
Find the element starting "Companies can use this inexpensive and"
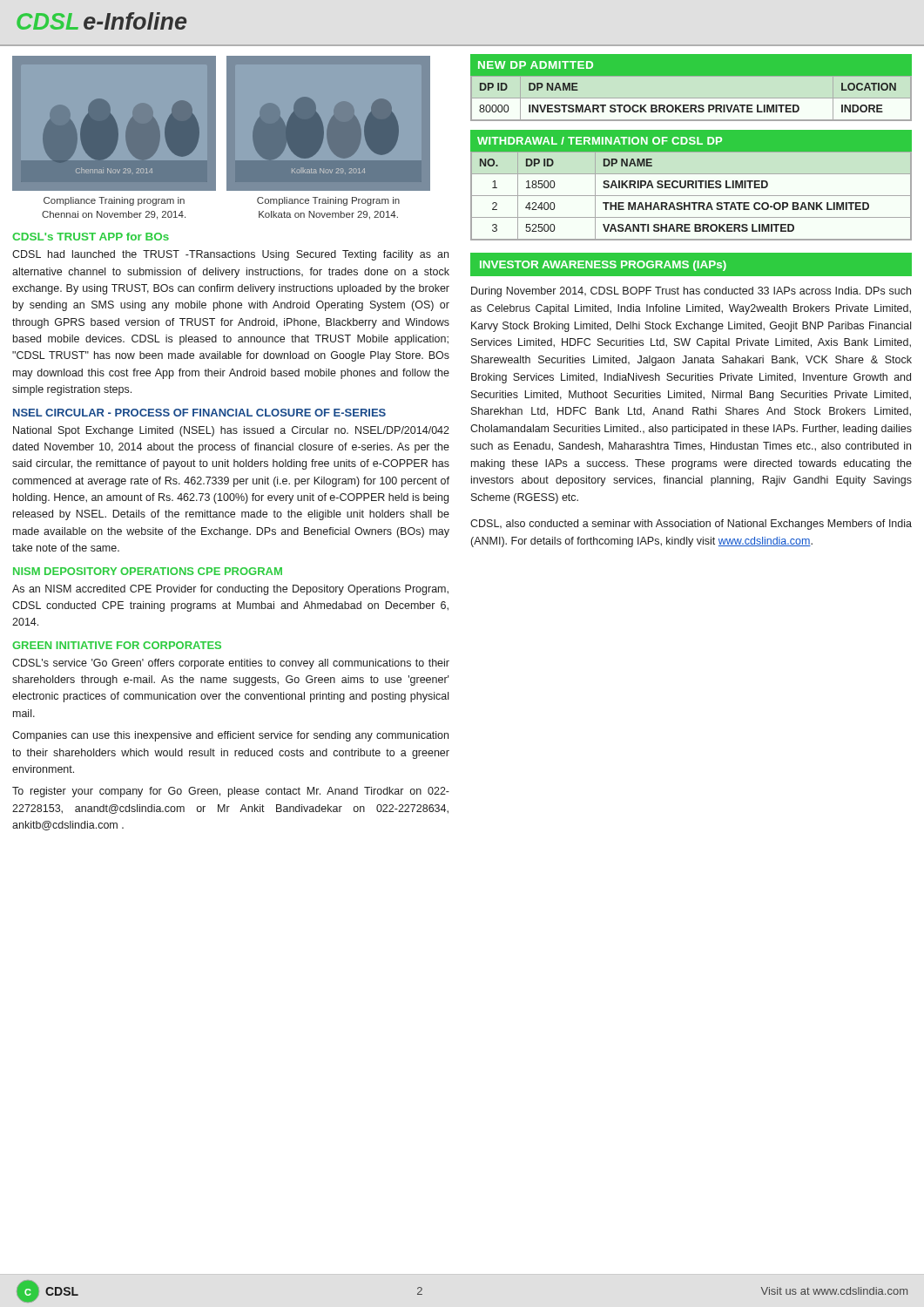231,752
